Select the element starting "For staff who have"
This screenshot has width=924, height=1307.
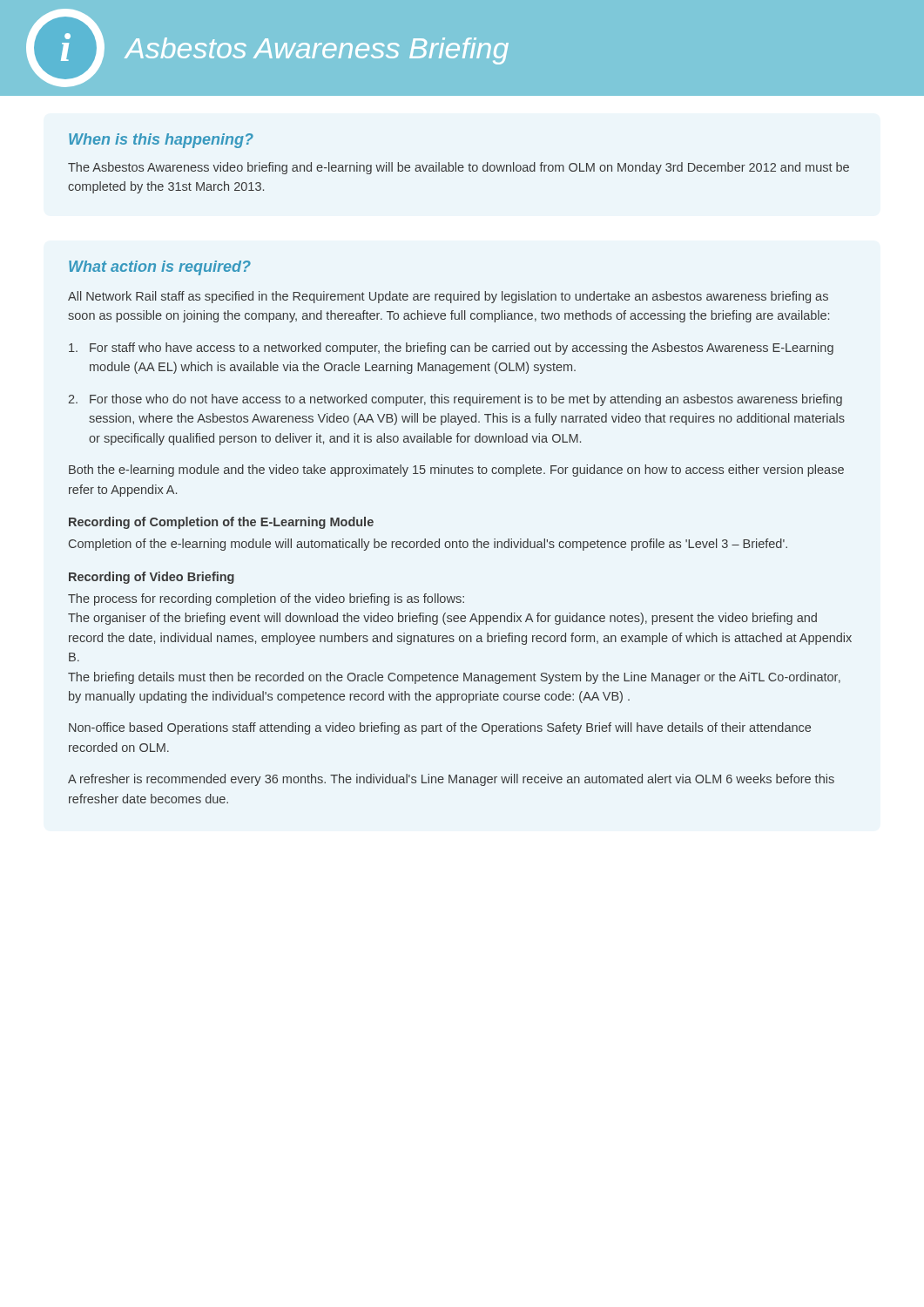click(x=462, y=358)
